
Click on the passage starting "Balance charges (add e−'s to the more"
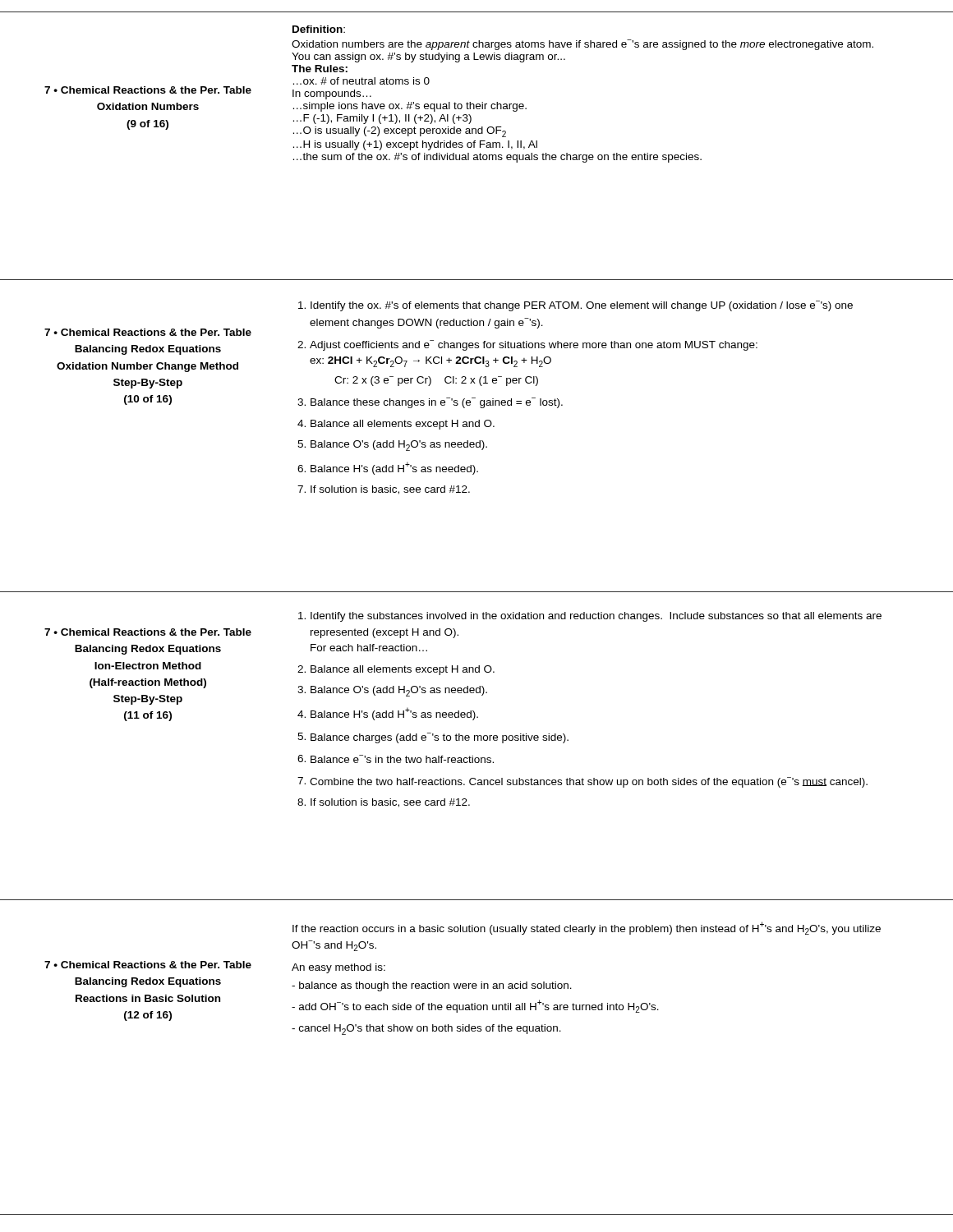click(440, 735)
